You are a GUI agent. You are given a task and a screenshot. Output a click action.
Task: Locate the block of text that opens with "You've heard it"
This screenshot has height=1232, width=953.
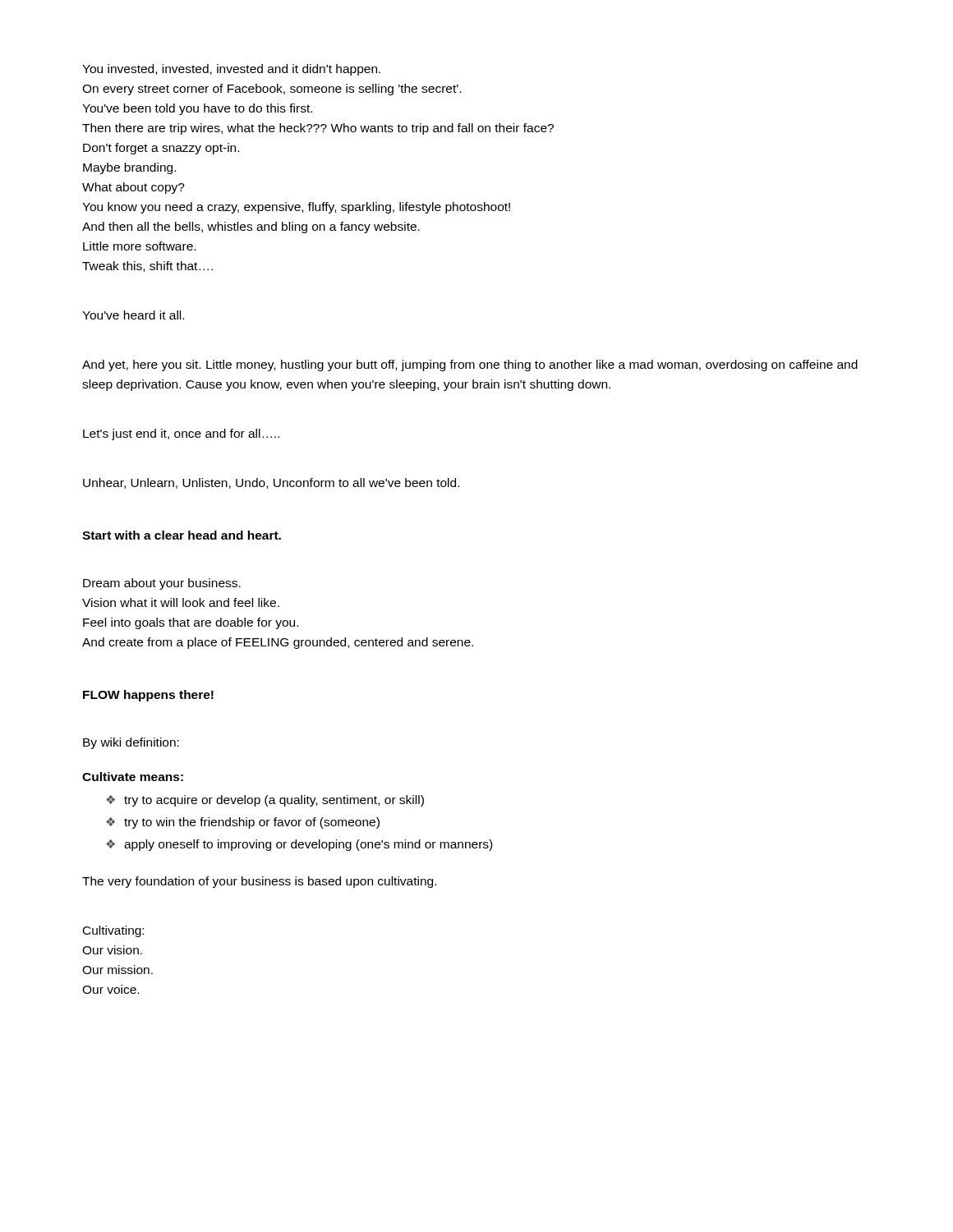click(x=133, y=315)
